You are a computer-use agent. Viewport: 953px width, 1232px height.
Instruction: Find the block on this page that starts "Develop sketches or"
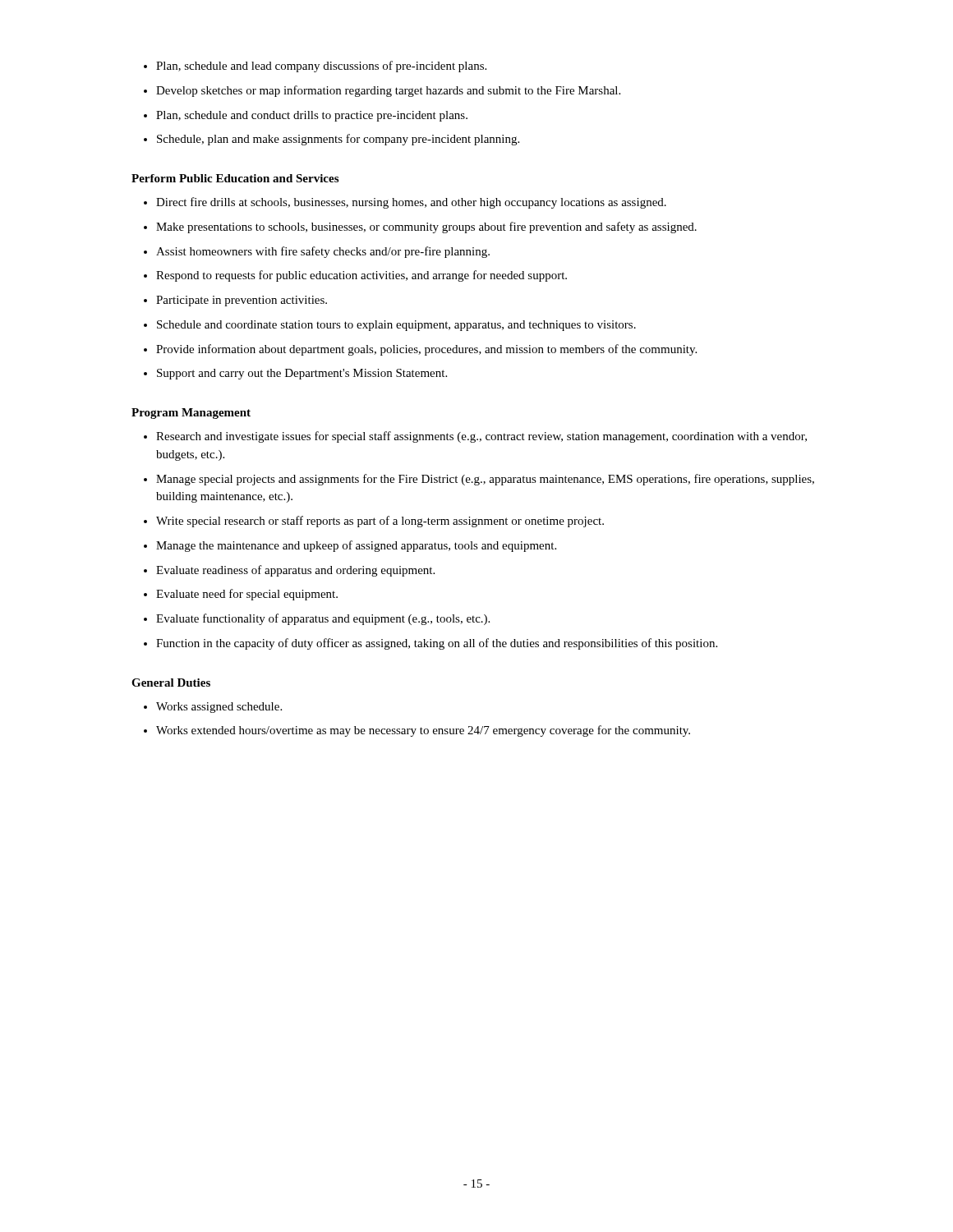[489, 91]
